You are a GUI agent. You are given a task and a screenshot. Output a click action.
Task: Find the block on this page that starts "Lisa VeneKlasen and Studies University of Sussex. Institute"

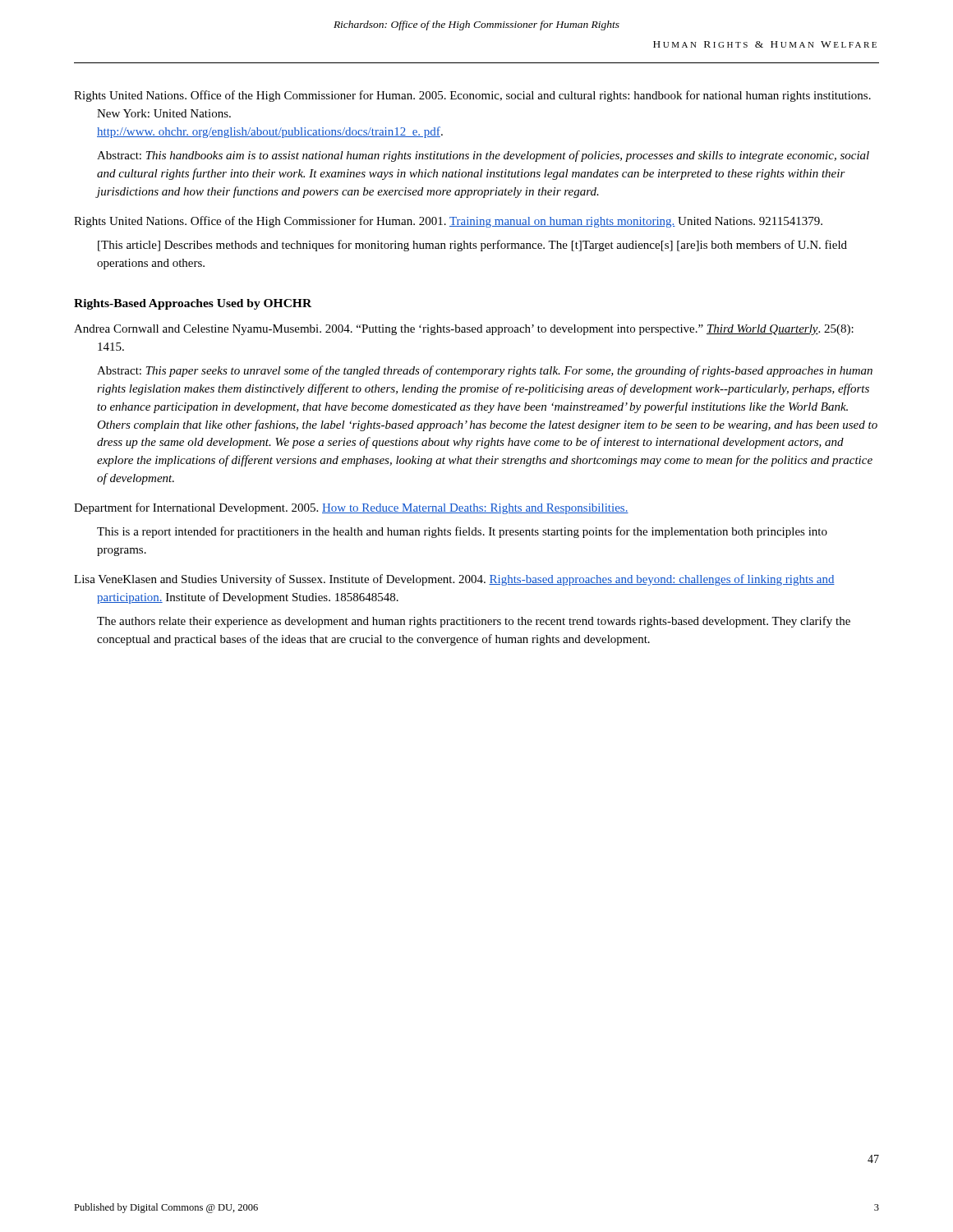tap(454, 588)
